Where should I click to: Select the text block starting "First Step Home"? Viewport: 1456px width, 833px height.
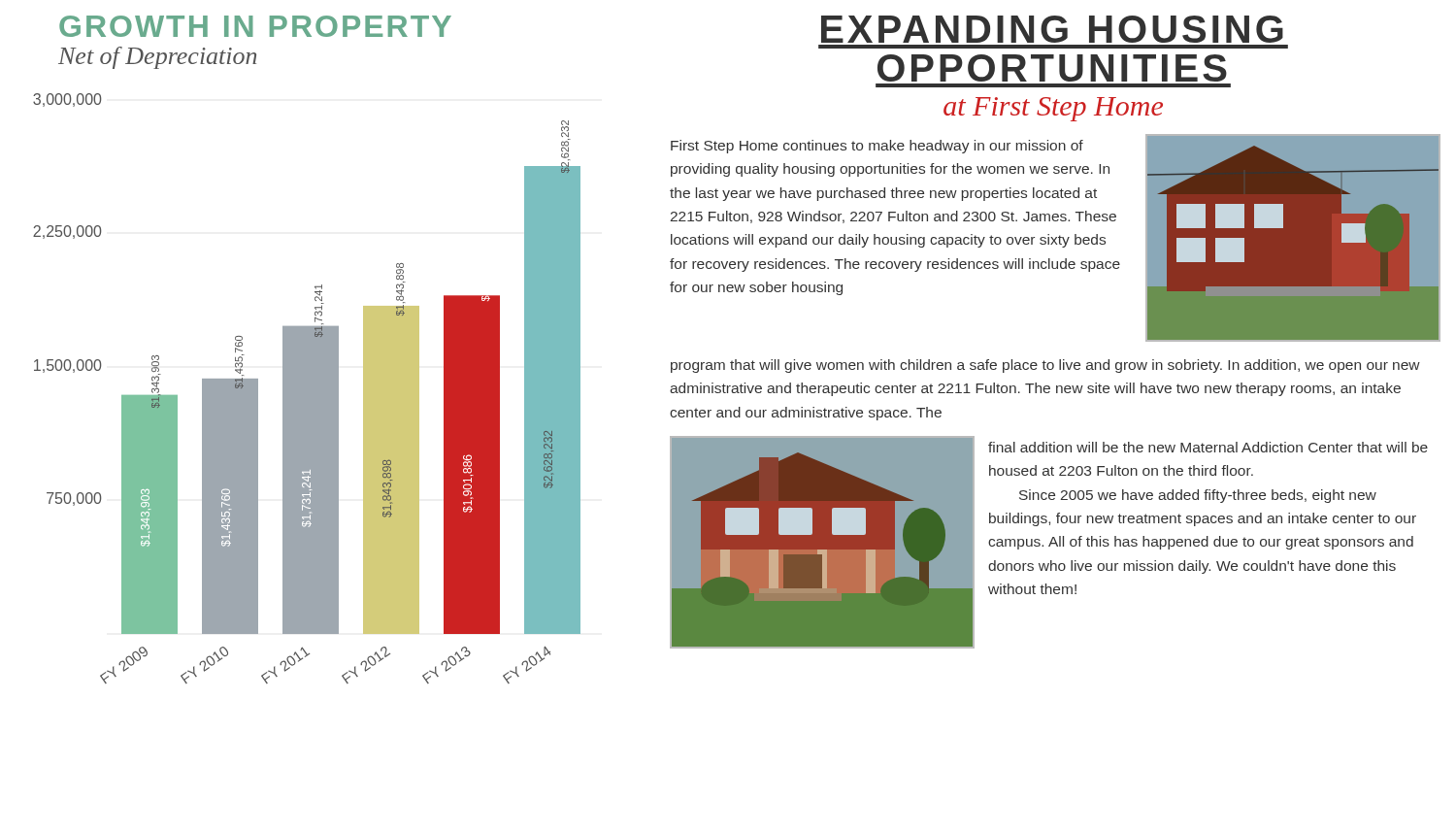tap(895, 216)
